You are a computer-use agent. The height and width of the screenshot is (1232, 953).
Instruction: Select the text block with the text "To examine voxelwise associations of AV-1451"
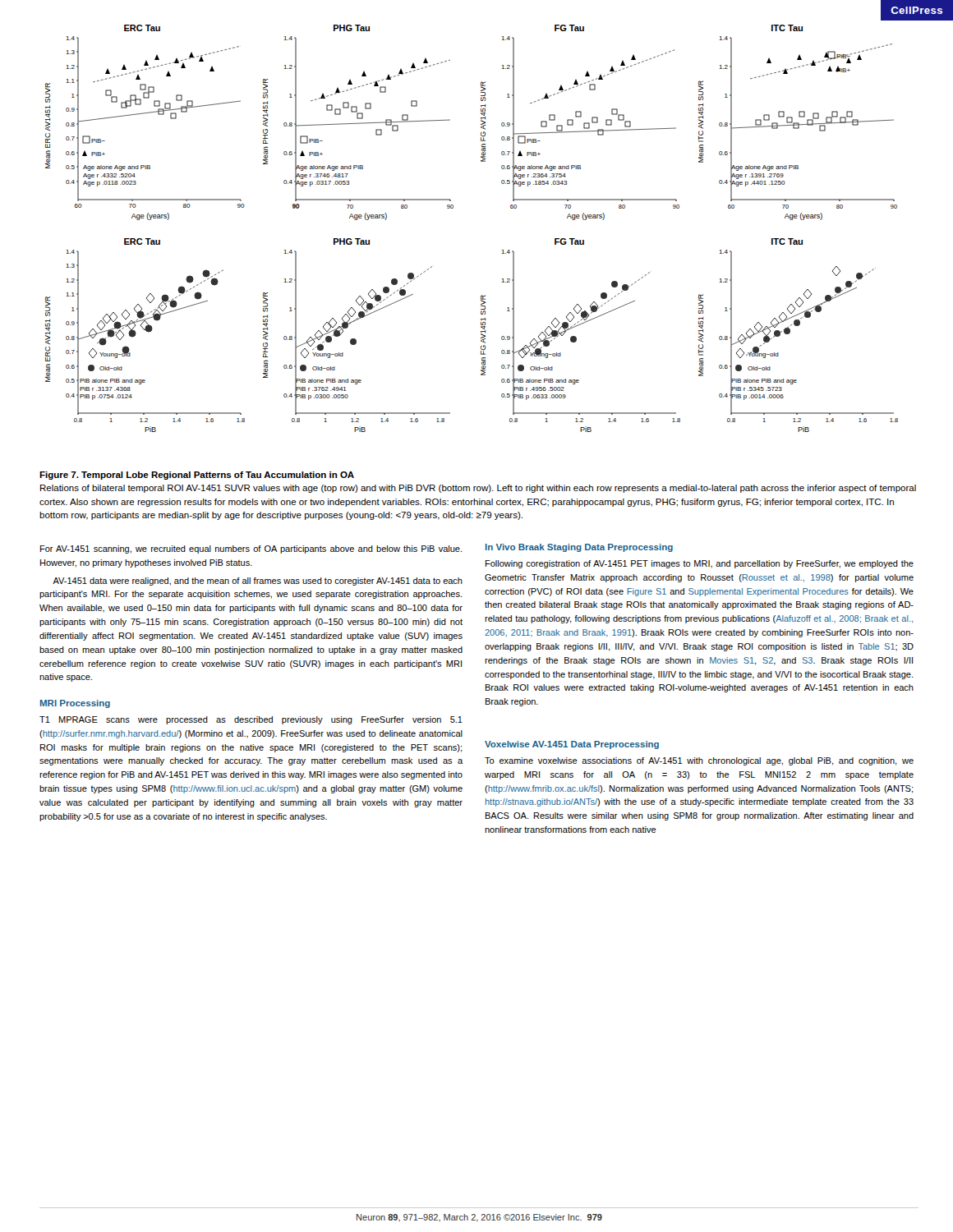pos(699,795)
